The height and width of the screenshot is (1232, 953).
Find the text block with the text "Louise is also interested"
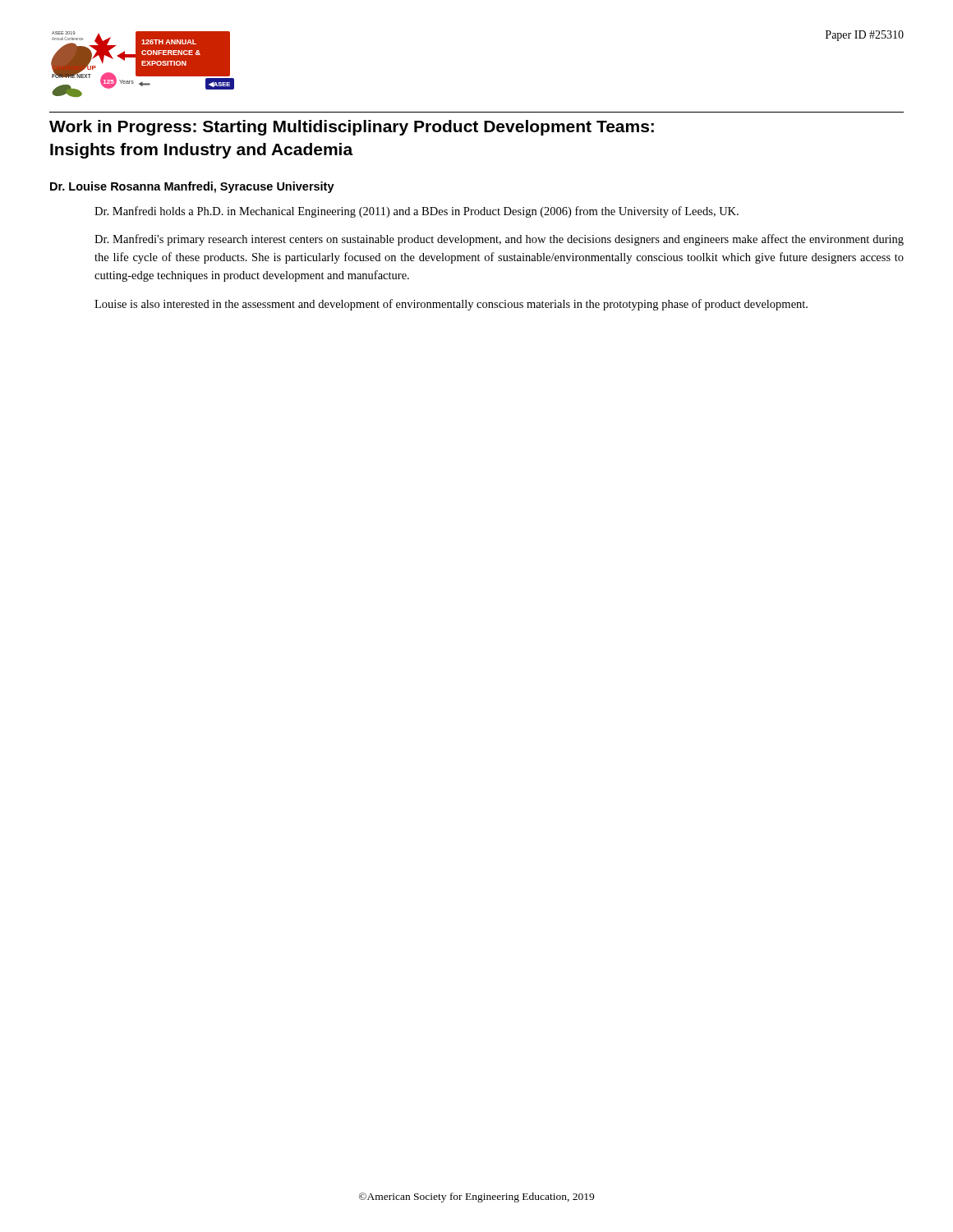[x=451, y=304]
